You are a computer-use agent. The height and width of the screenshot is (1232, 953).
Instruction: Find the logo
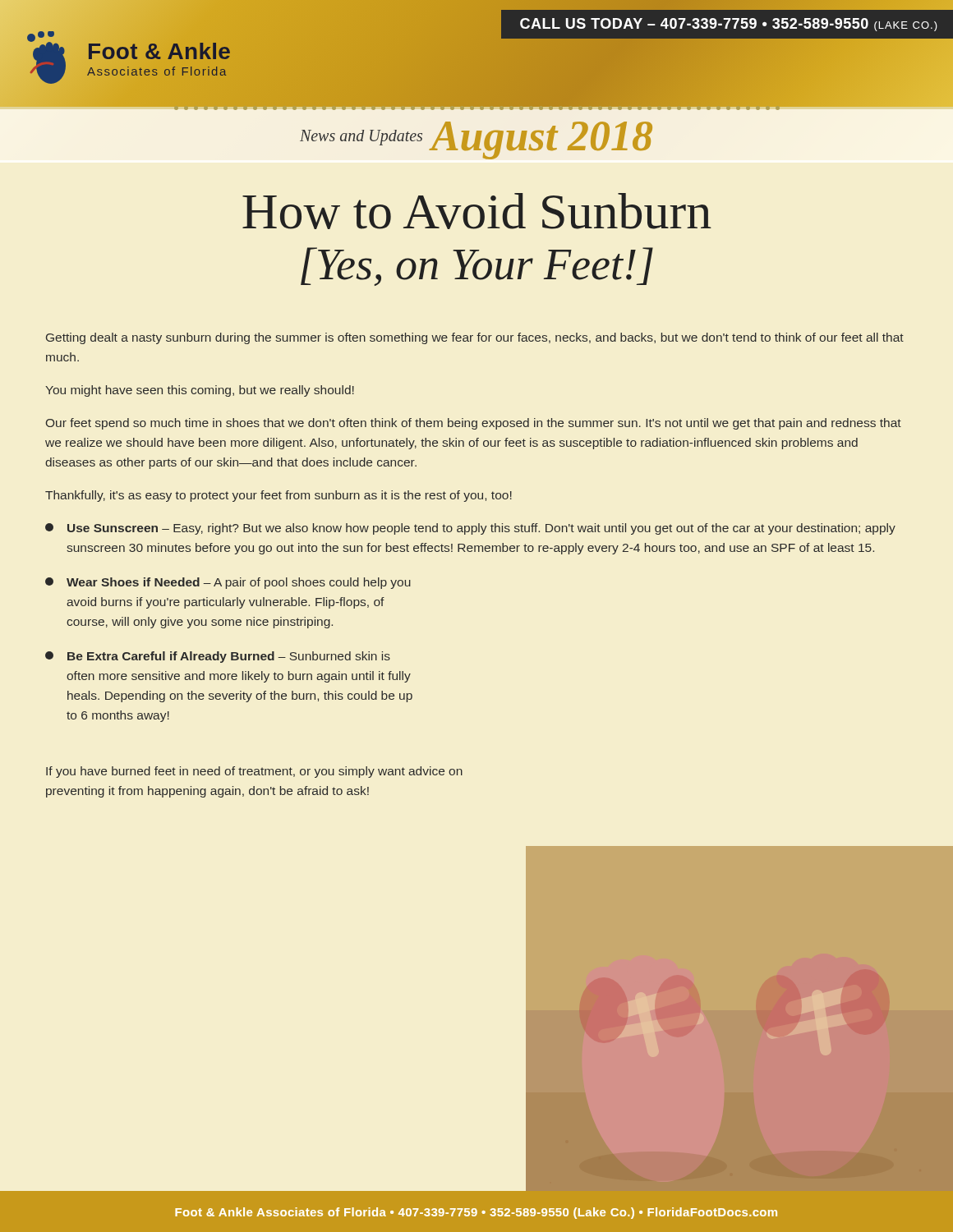click(127, 59)
